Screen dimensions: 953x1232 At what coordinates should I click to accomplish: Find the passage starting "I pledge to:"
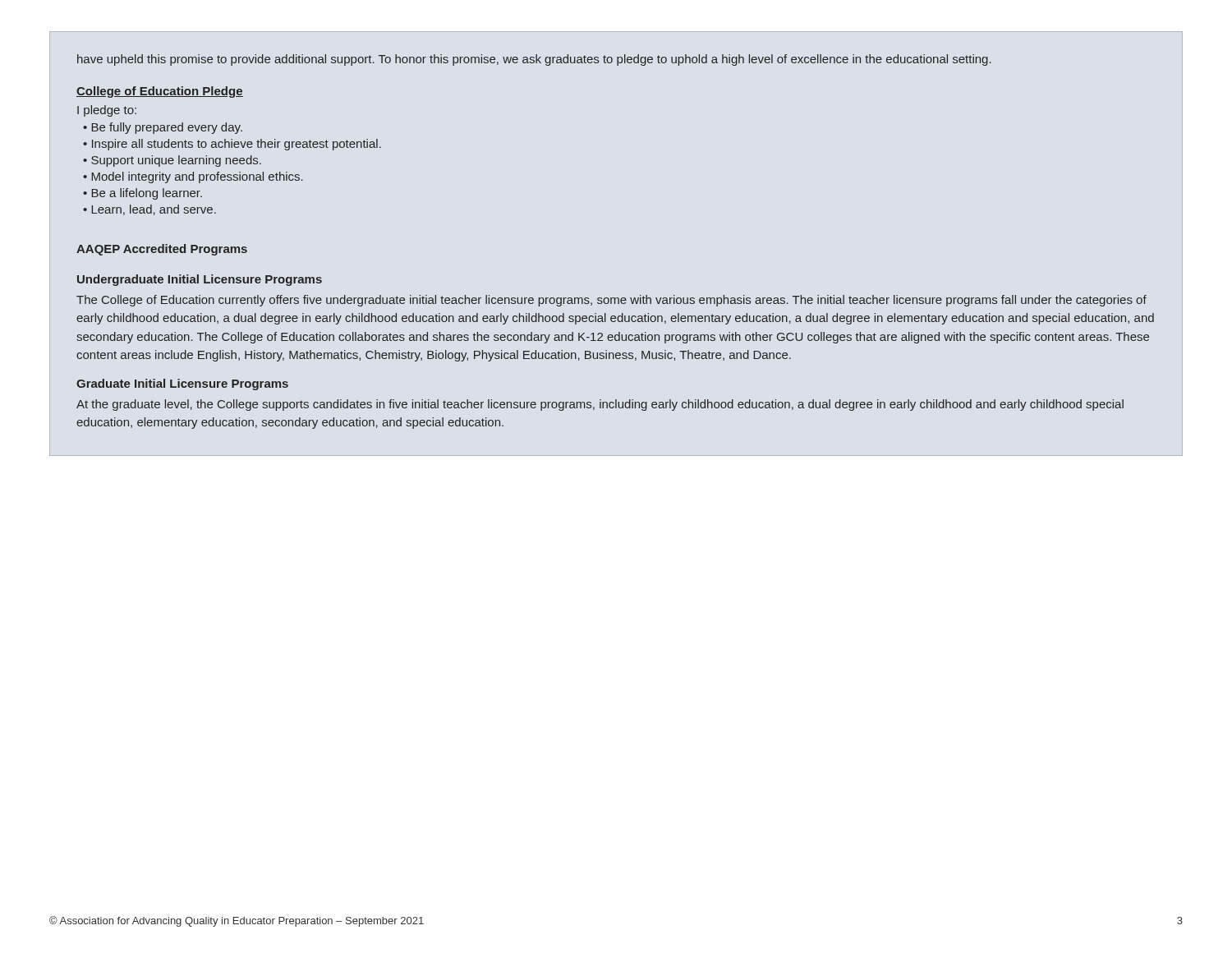tap(107, 109)
